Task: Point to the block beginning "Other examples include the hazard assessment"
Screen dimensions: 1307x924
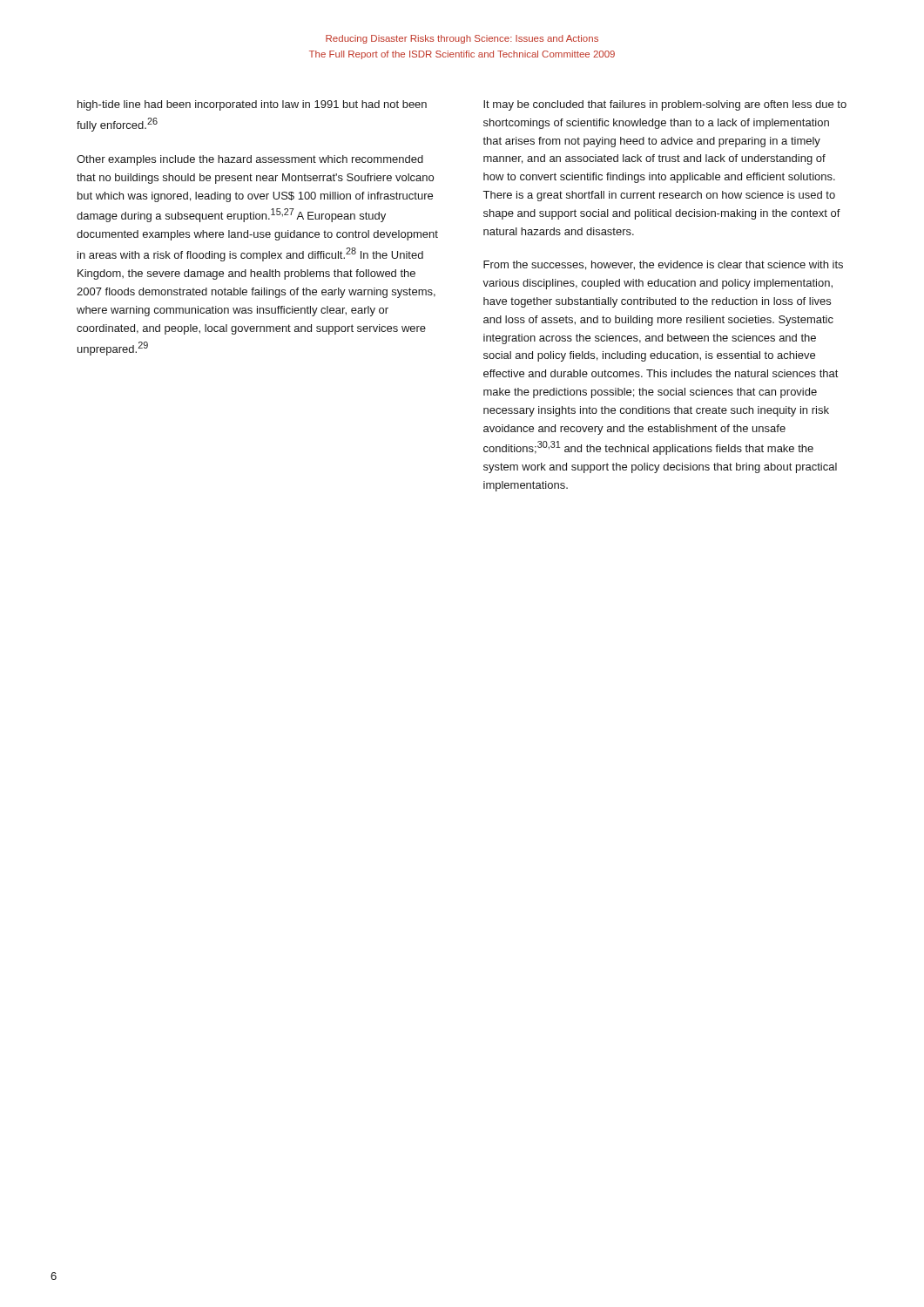Action: (257, 254)
